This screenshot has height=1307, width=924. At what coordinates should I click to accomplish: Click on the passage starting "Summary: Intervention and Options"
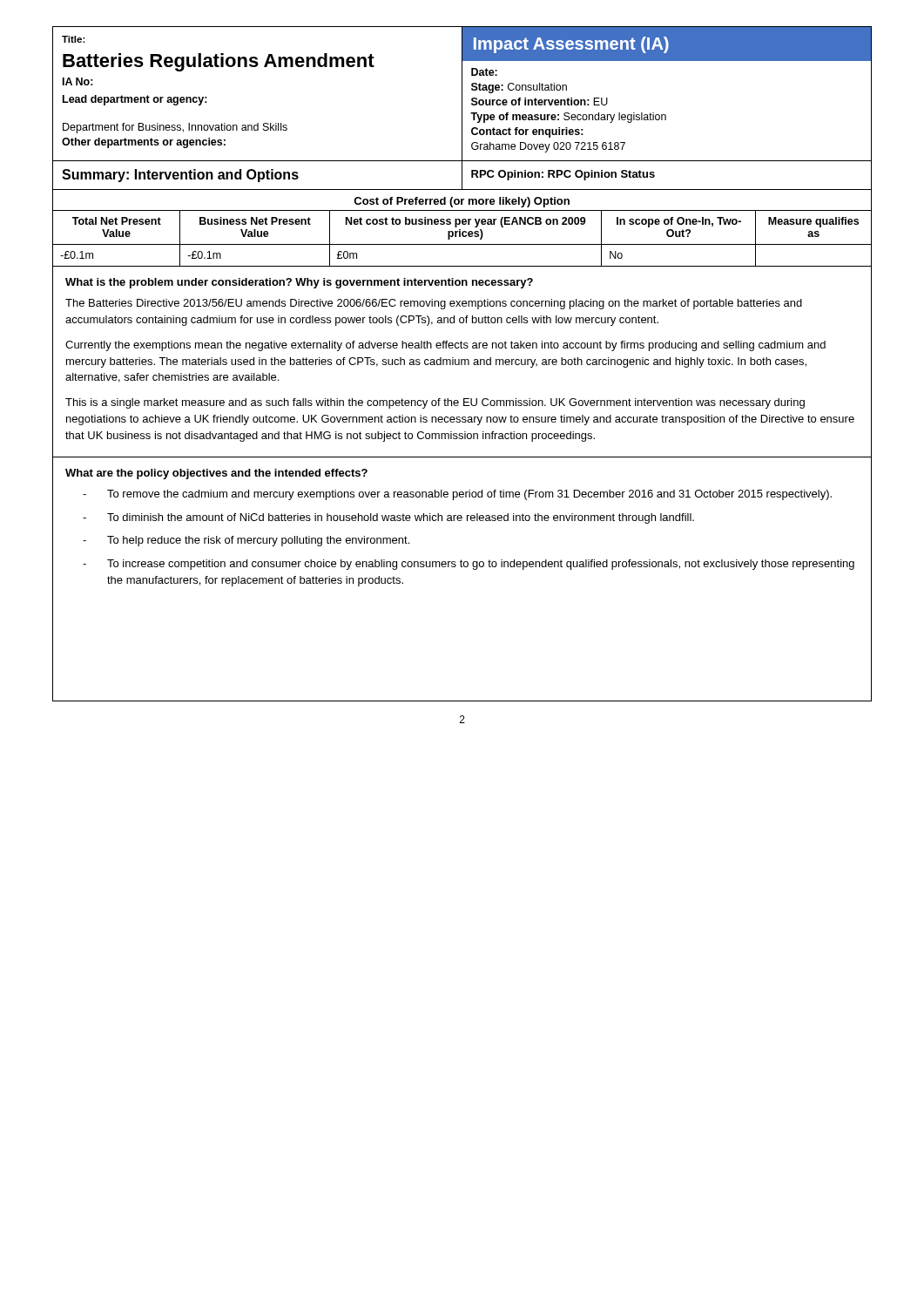[180, 175]
